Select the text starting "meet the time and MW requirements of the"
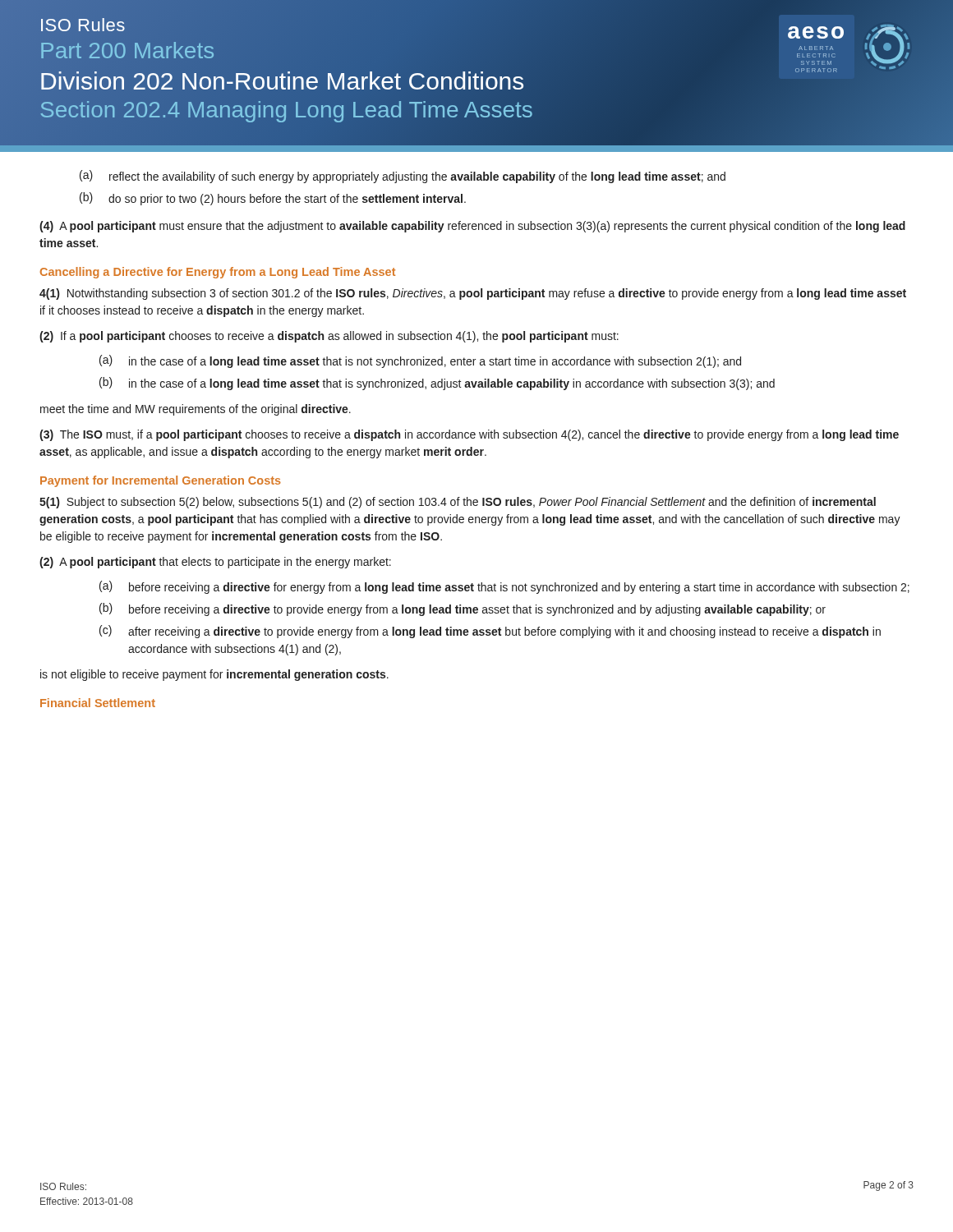953x1232 pixels. (195, 409)
